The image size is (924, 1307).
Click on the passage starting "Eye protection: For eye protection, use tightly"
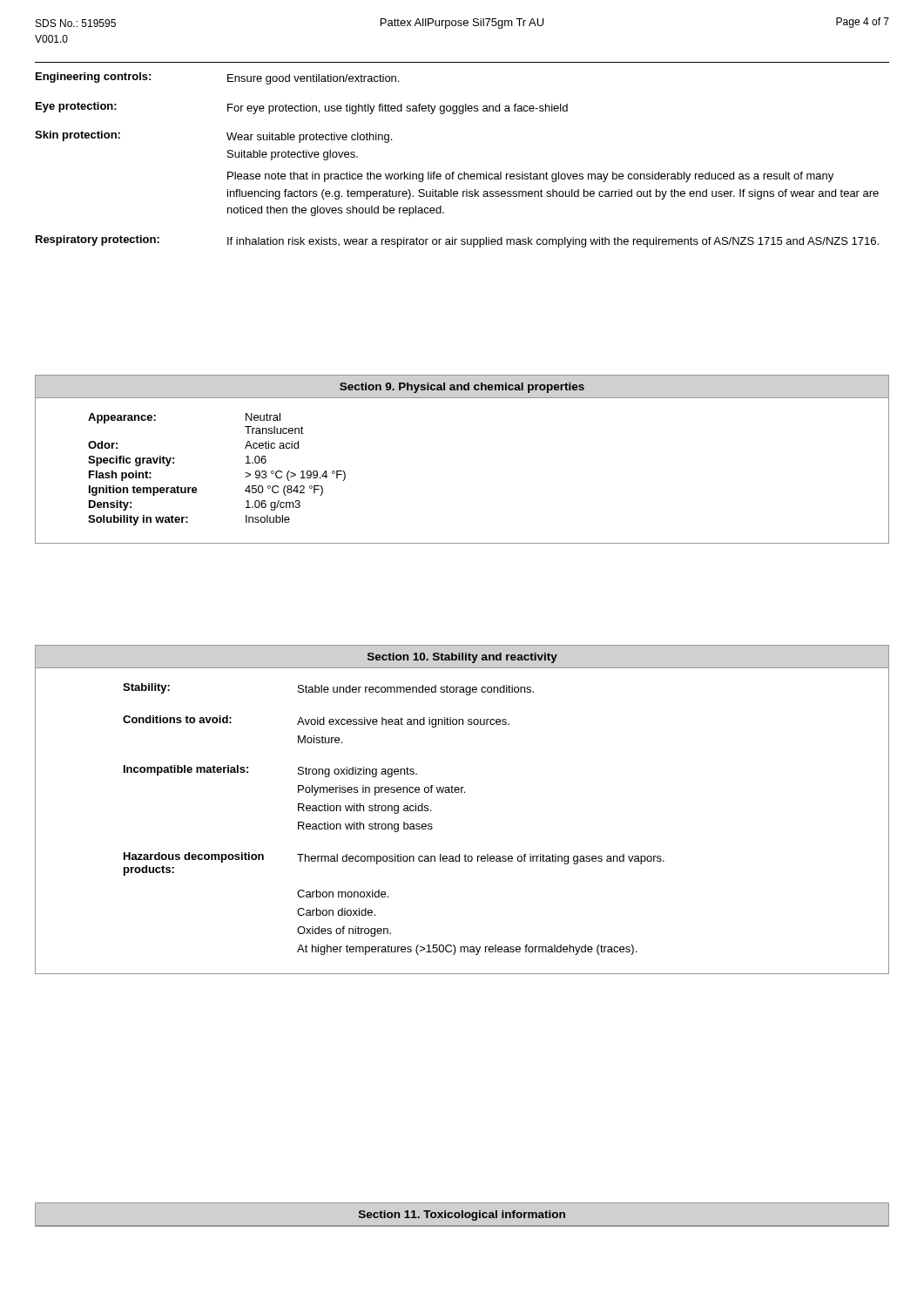pyautogui.click(x=462, y=107)
